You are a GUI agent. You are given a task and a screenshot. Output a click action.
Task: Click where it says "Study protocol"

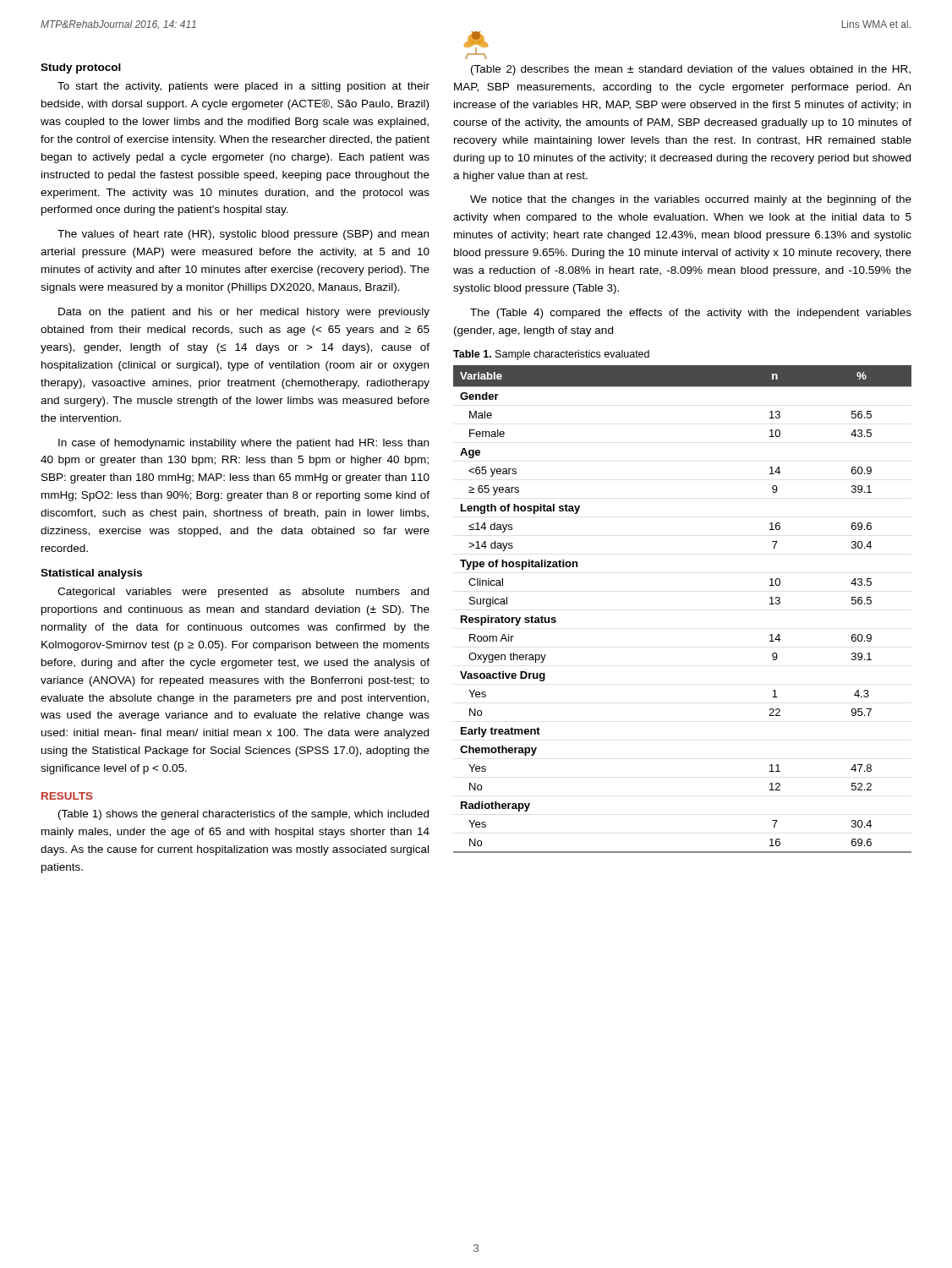click(81, 67)
